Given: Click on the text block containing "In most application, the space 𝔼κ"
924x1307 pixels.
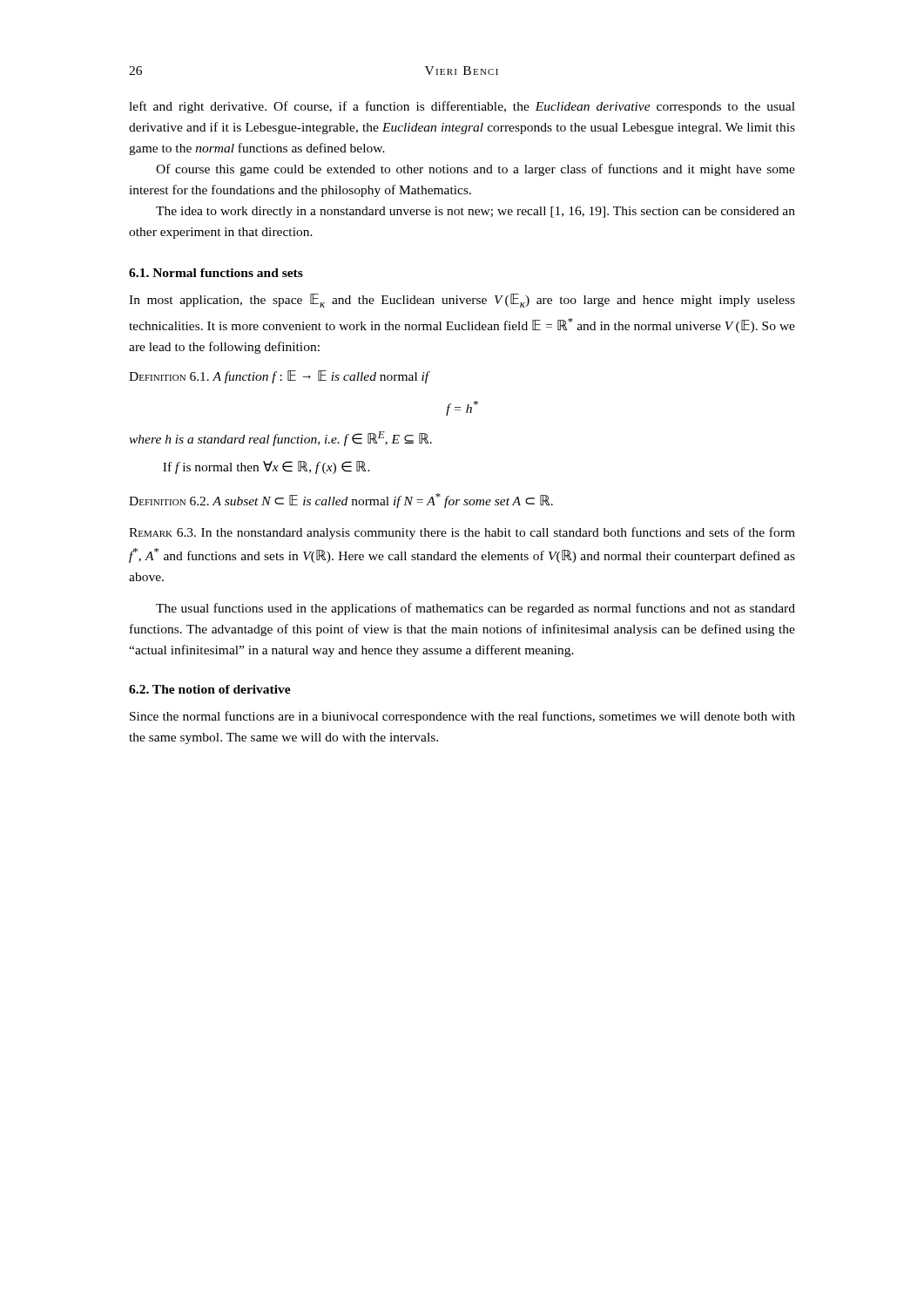Looking at the screenshot, I should coord(462,323).
